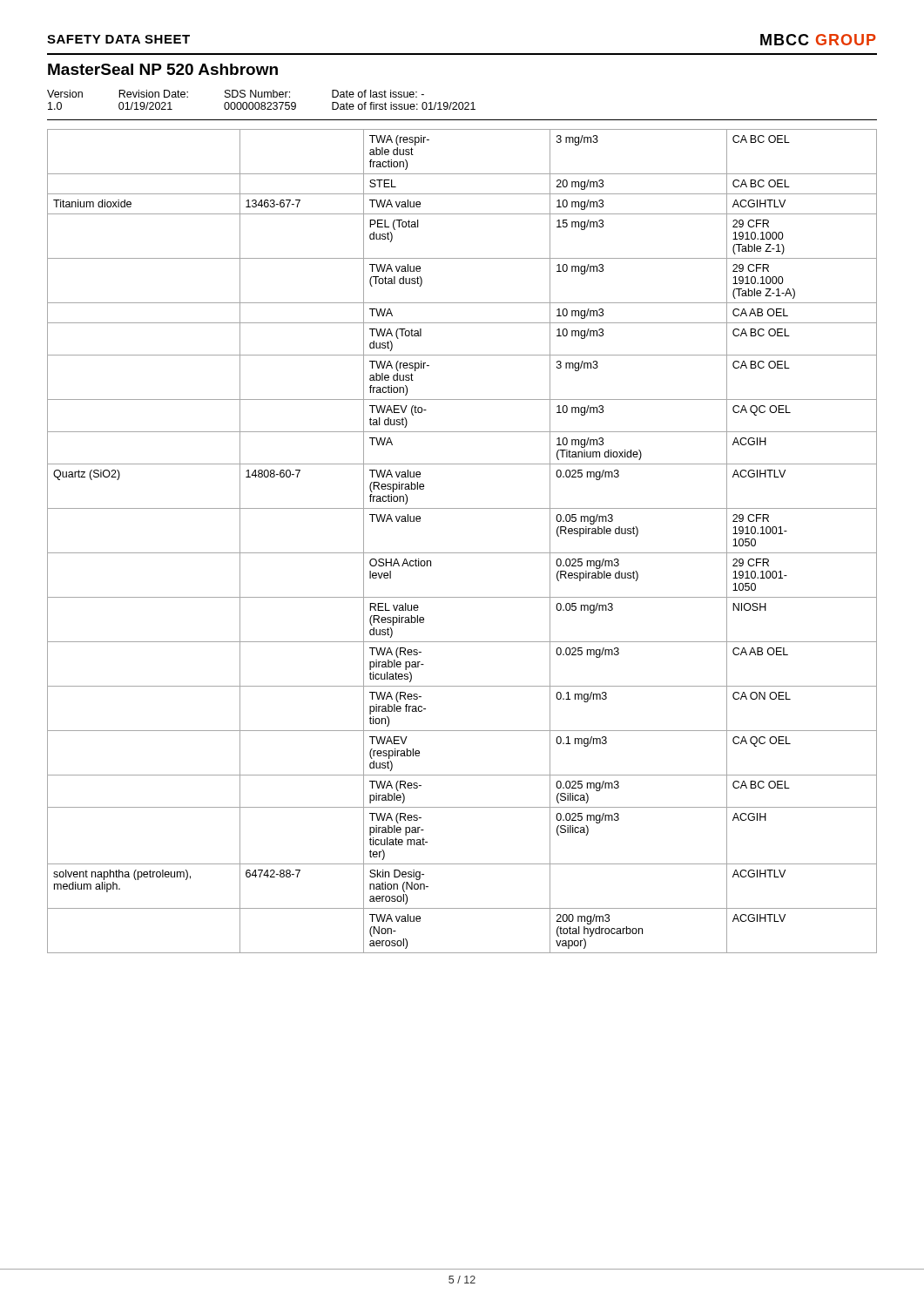Find the text starting "Version1.0 Revision Date:01/19/2021 SDS Number:000000823759 Date"
The height and width of the screenshot is (1307, 924).
[x=261, y=100]
